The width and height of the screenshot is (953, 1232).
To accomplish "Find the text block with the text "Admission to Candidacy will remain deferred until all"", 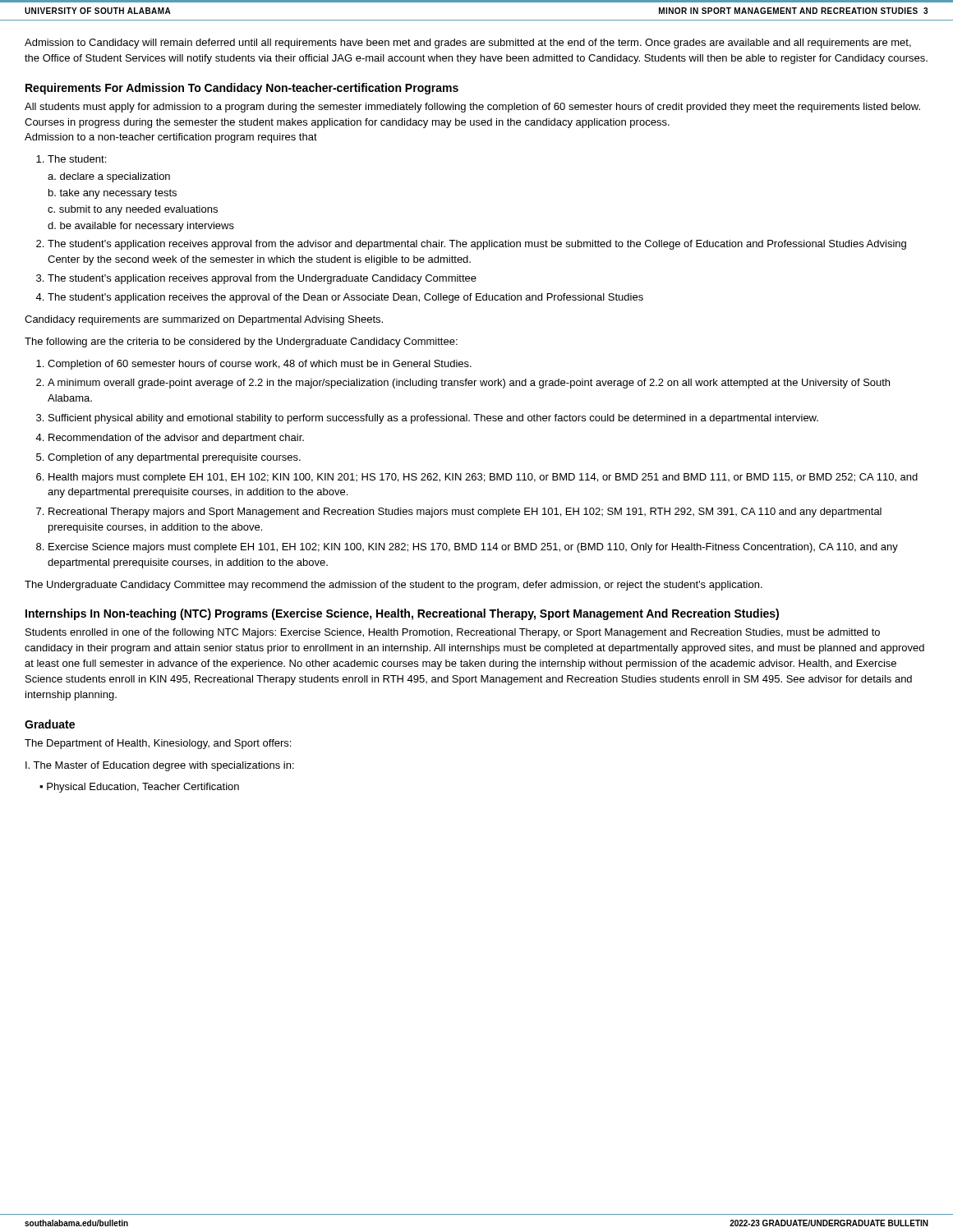I will click(x=476, y=50).
